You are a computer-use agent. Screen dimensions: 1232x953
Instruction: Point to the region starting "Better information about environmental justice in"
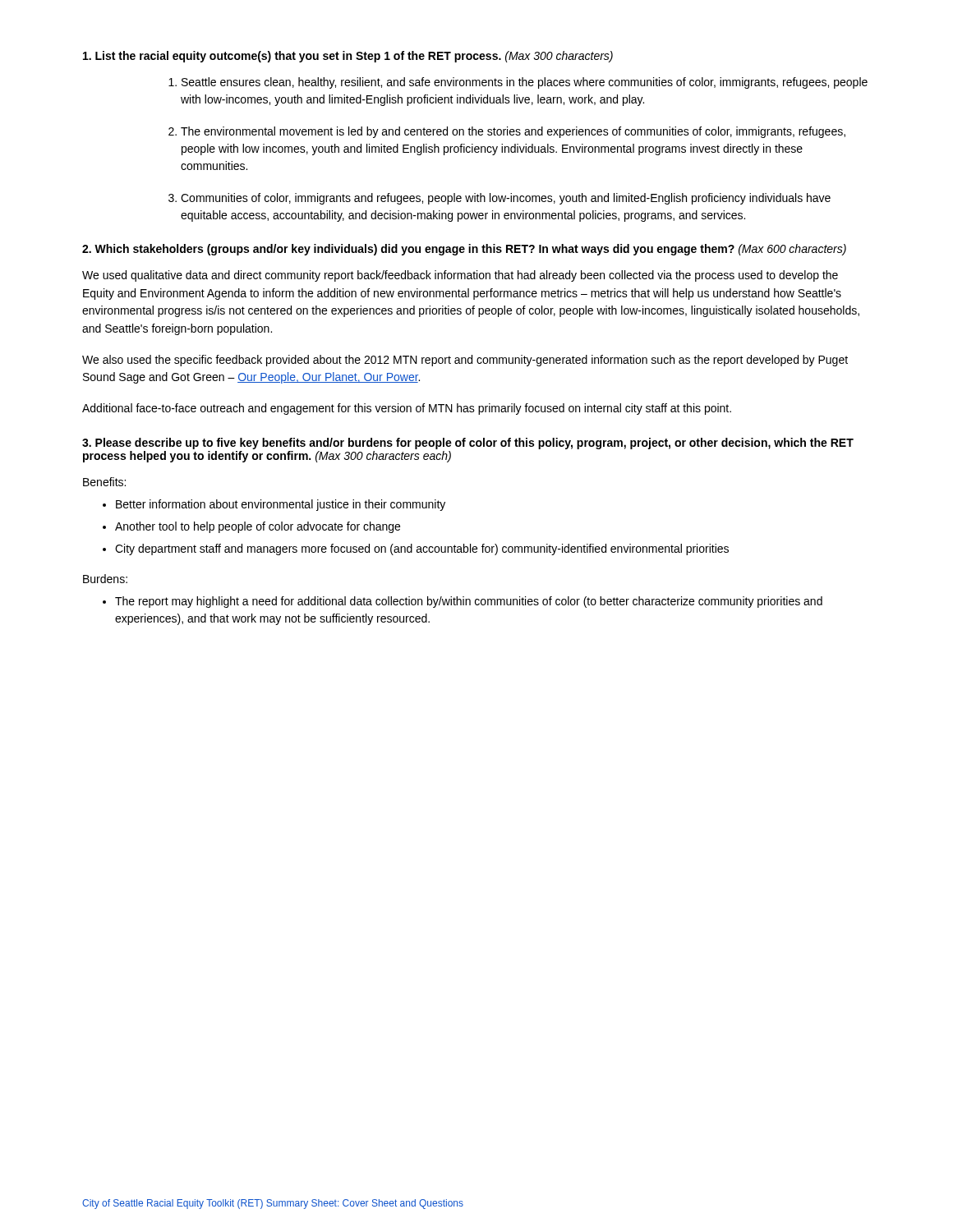280,504
